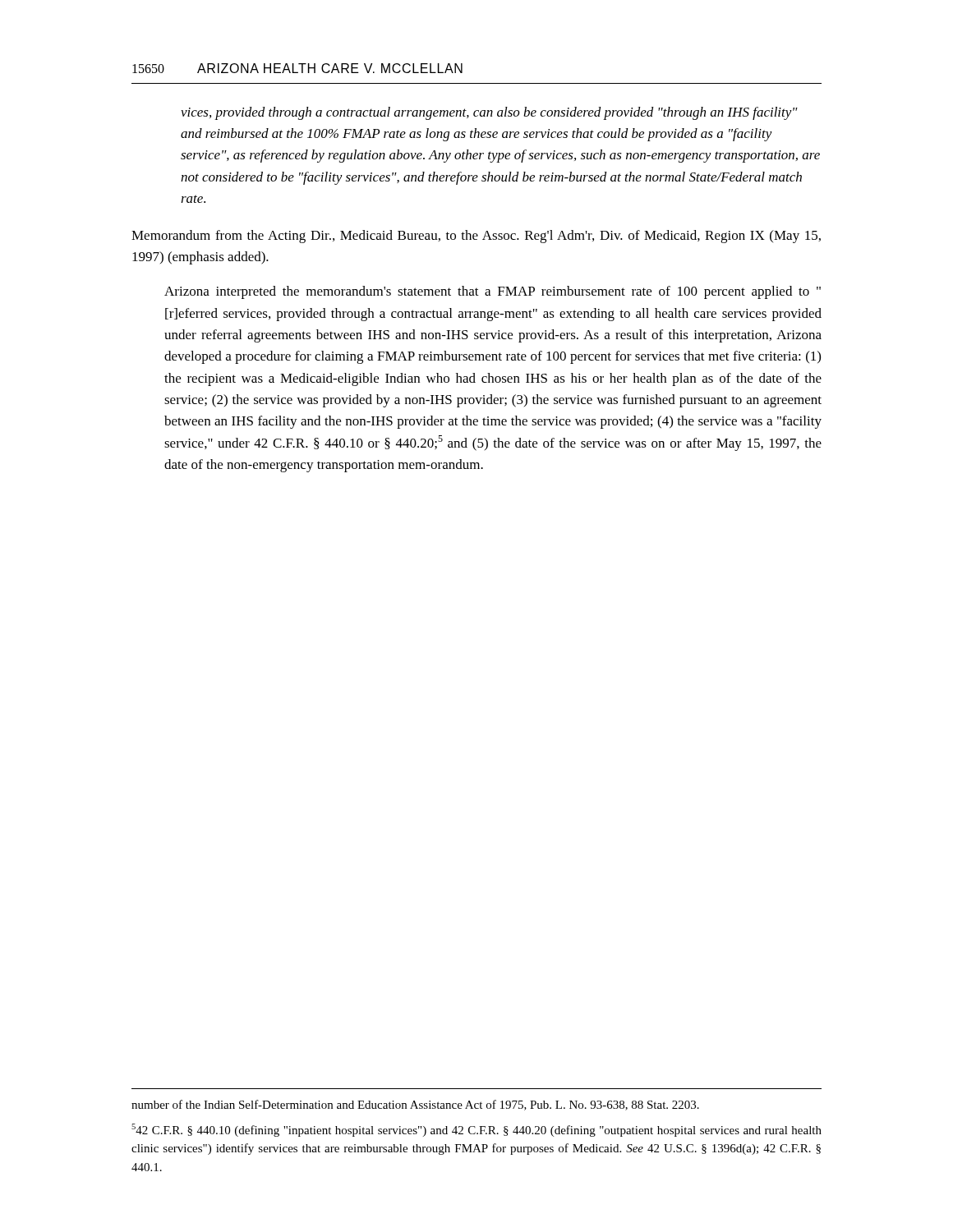Select the footnote with the text "542 C.F.R. § 440.10 (defining "inpatient hospital services")"
Image resolution: width=953 pixels, height=1232 pixels.
[x=476, y=1147]
